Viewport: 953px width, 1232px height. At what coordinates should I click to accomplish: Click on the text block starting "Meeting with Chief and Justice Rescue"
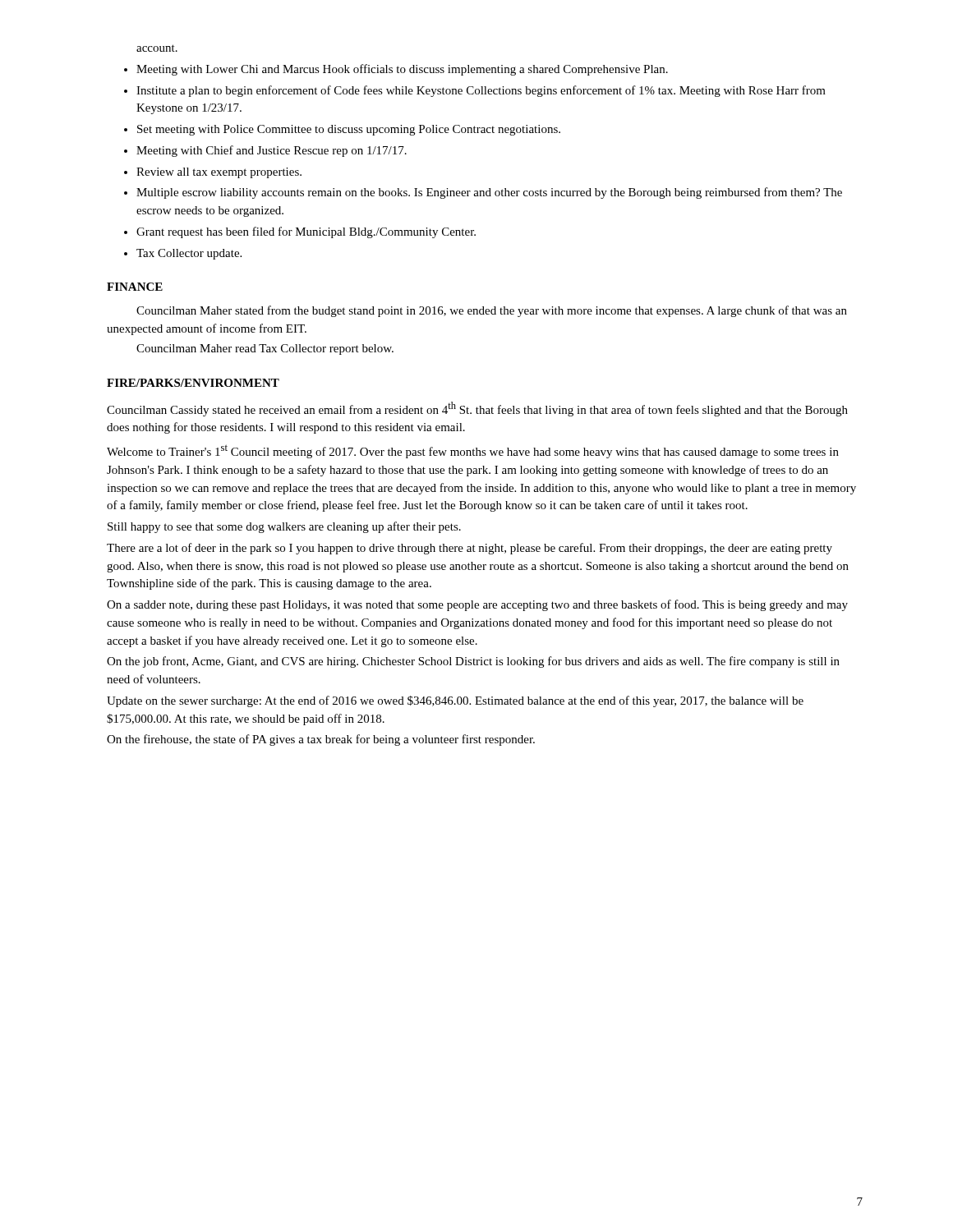click(272, 150)
